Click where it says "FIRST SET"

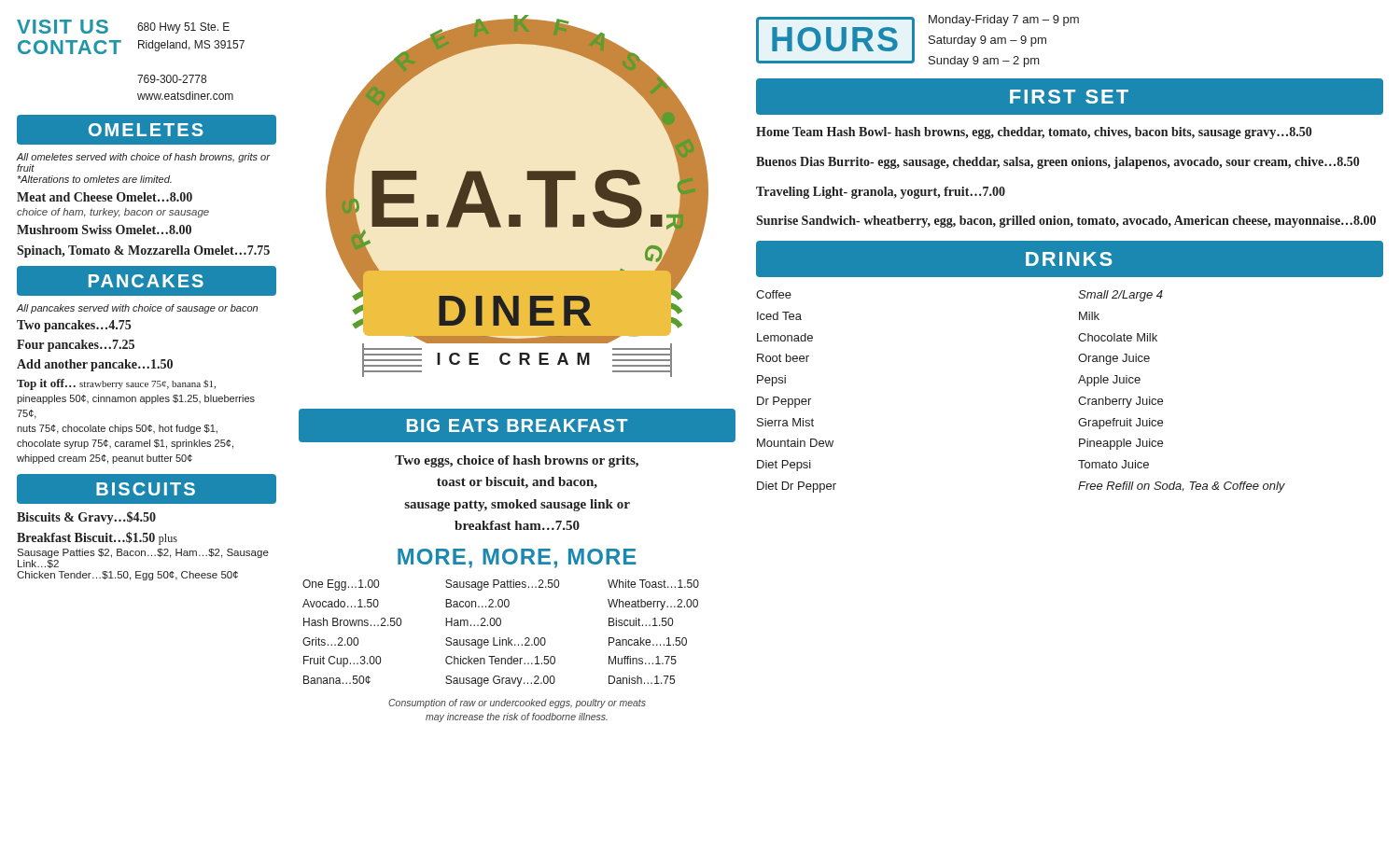pos(1070,97)
